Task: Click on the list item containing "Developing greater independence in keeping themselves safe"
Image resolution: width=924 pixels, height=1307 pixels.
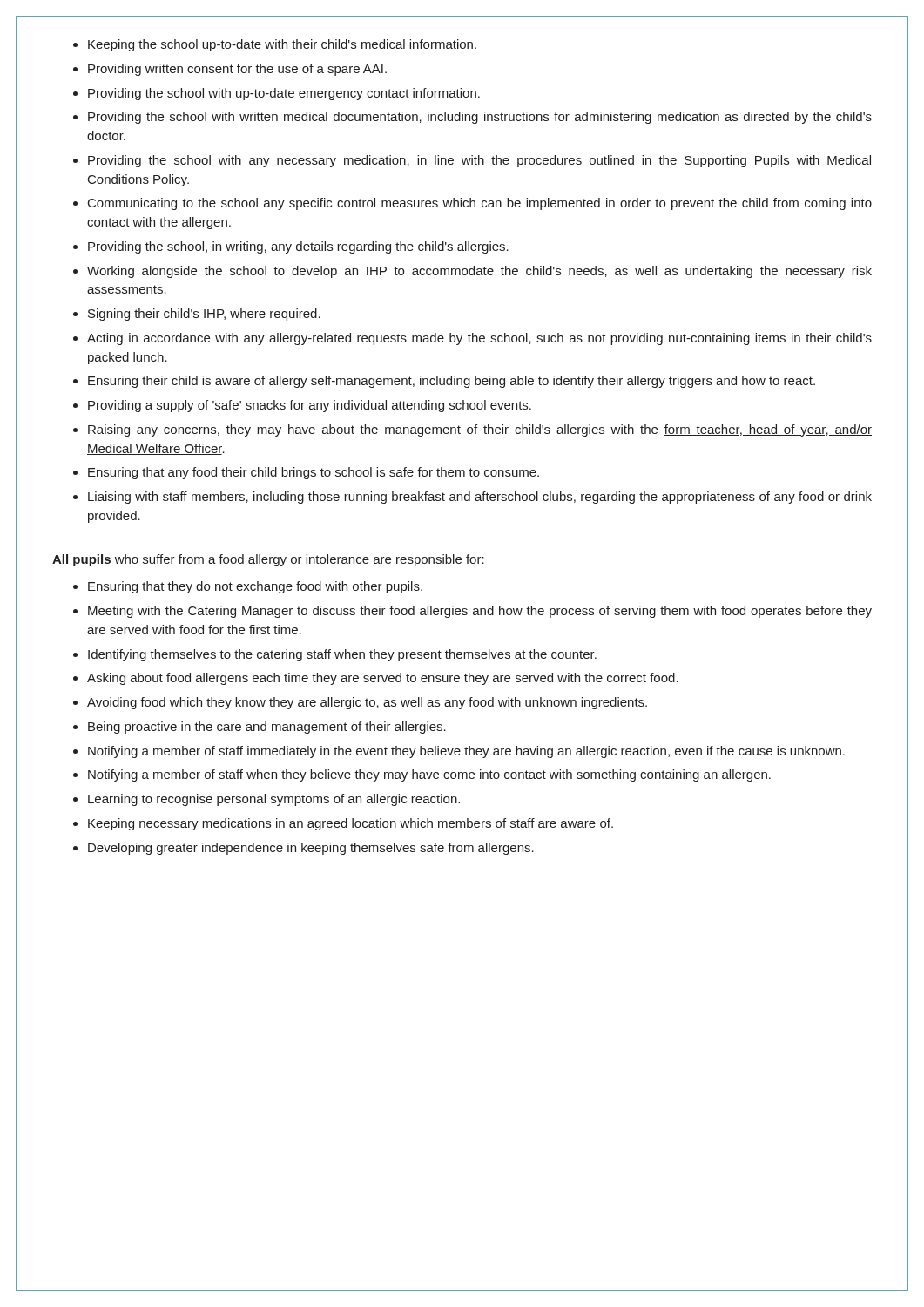Action: pos(311,847)
